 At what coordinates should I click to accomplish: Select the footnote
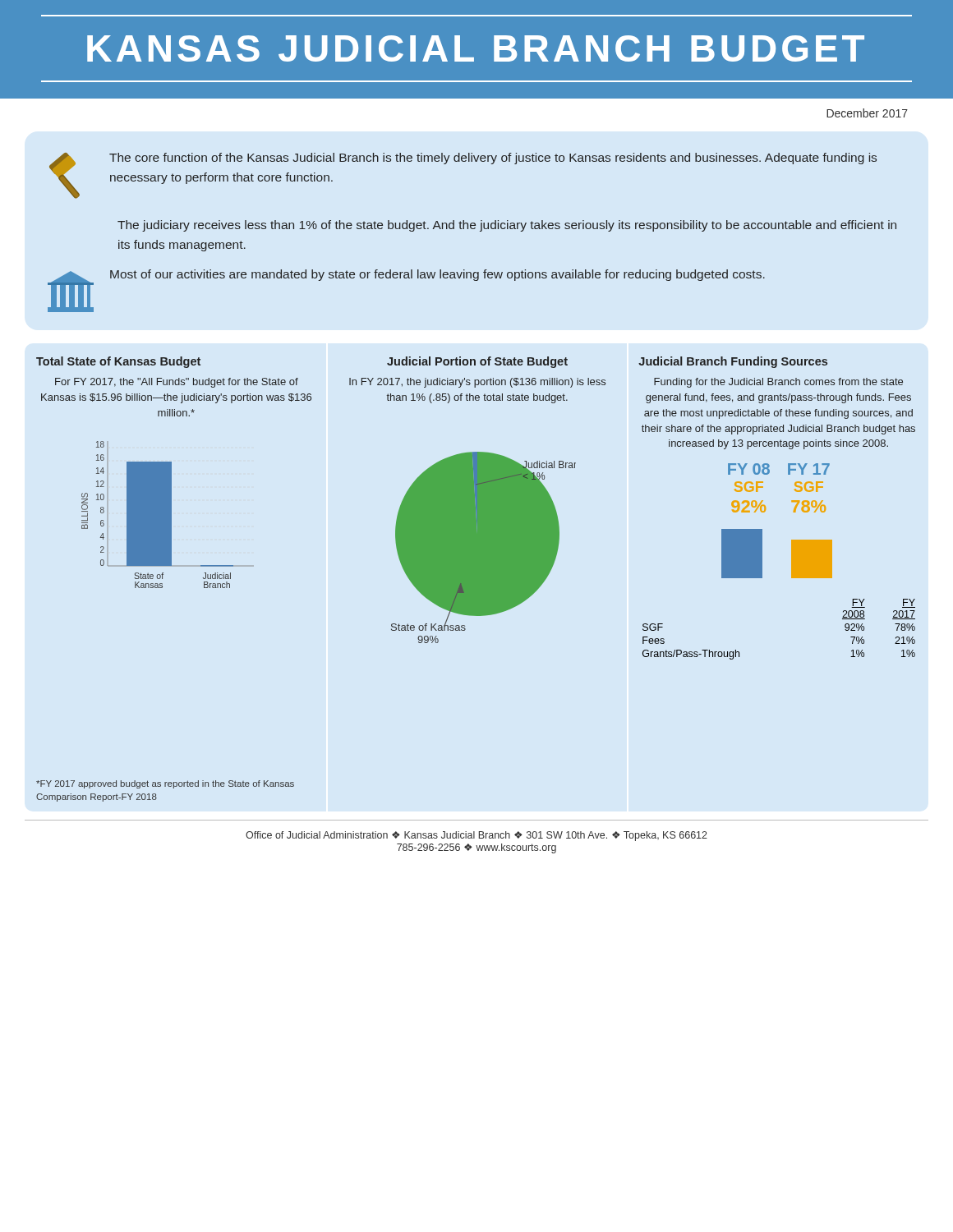point(165,790)
